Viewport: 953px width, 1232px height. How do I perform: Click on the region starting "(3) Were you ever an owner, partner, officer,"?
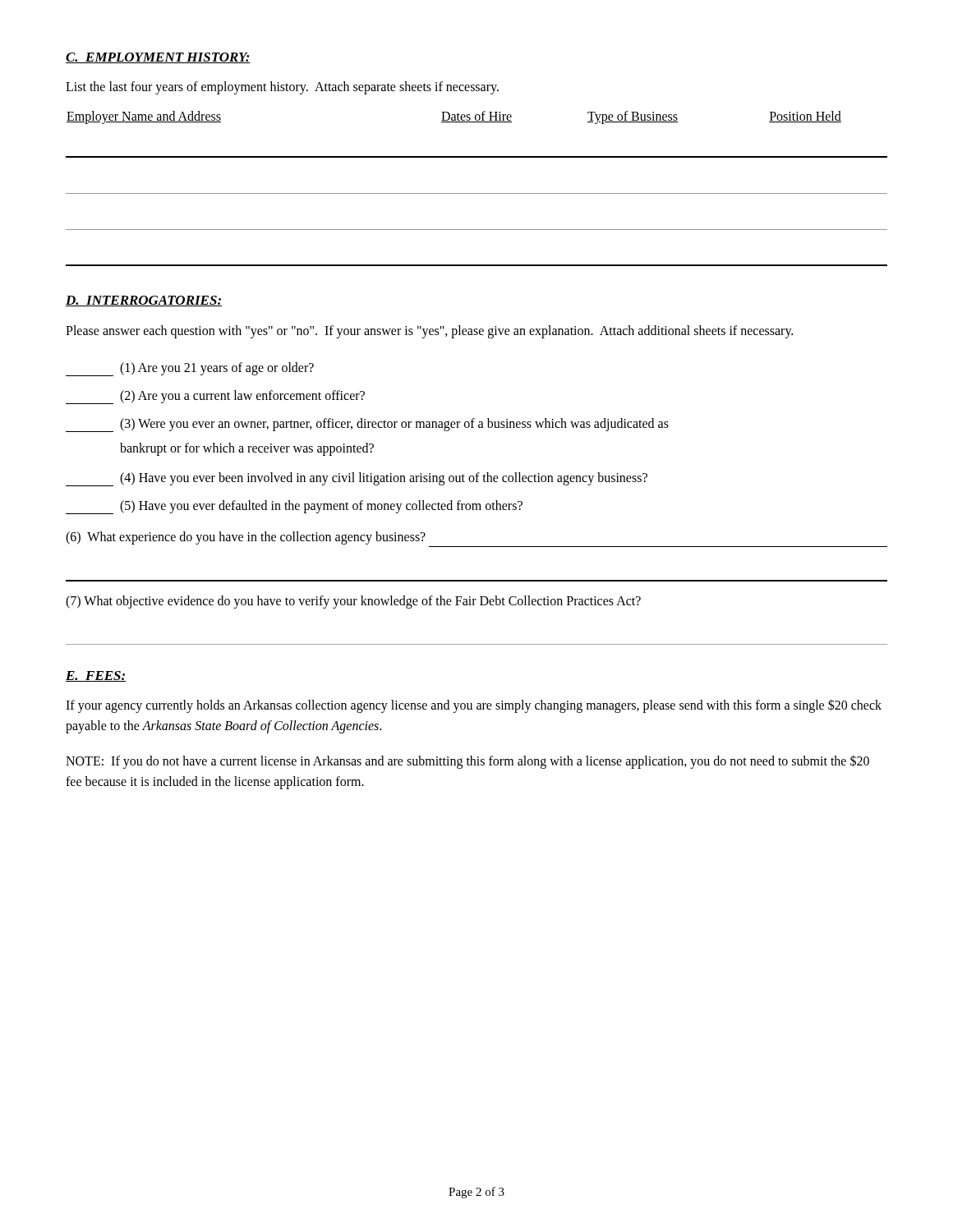(367, 424)
